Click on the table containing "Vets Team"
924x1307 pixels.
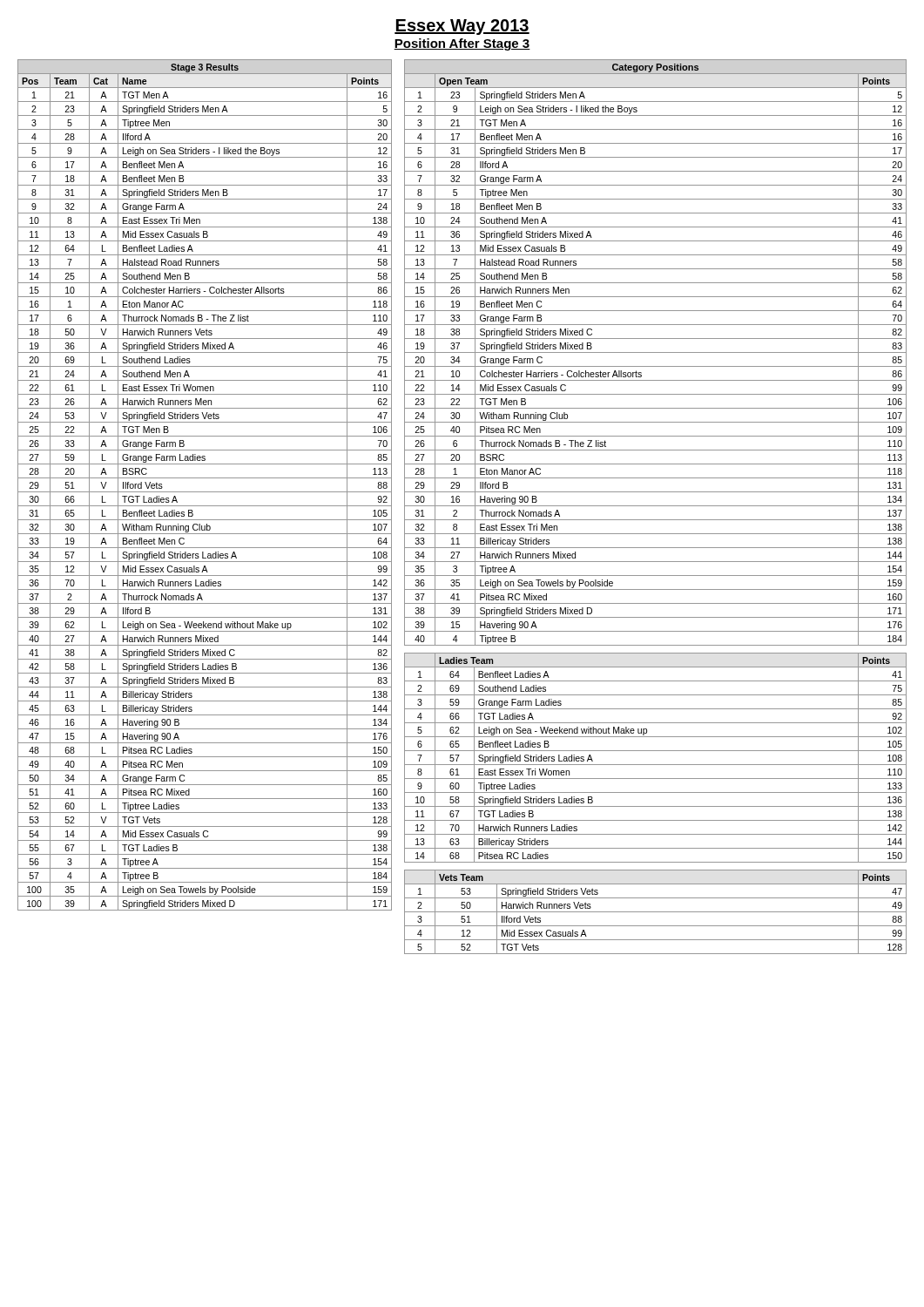pos(655,912)
